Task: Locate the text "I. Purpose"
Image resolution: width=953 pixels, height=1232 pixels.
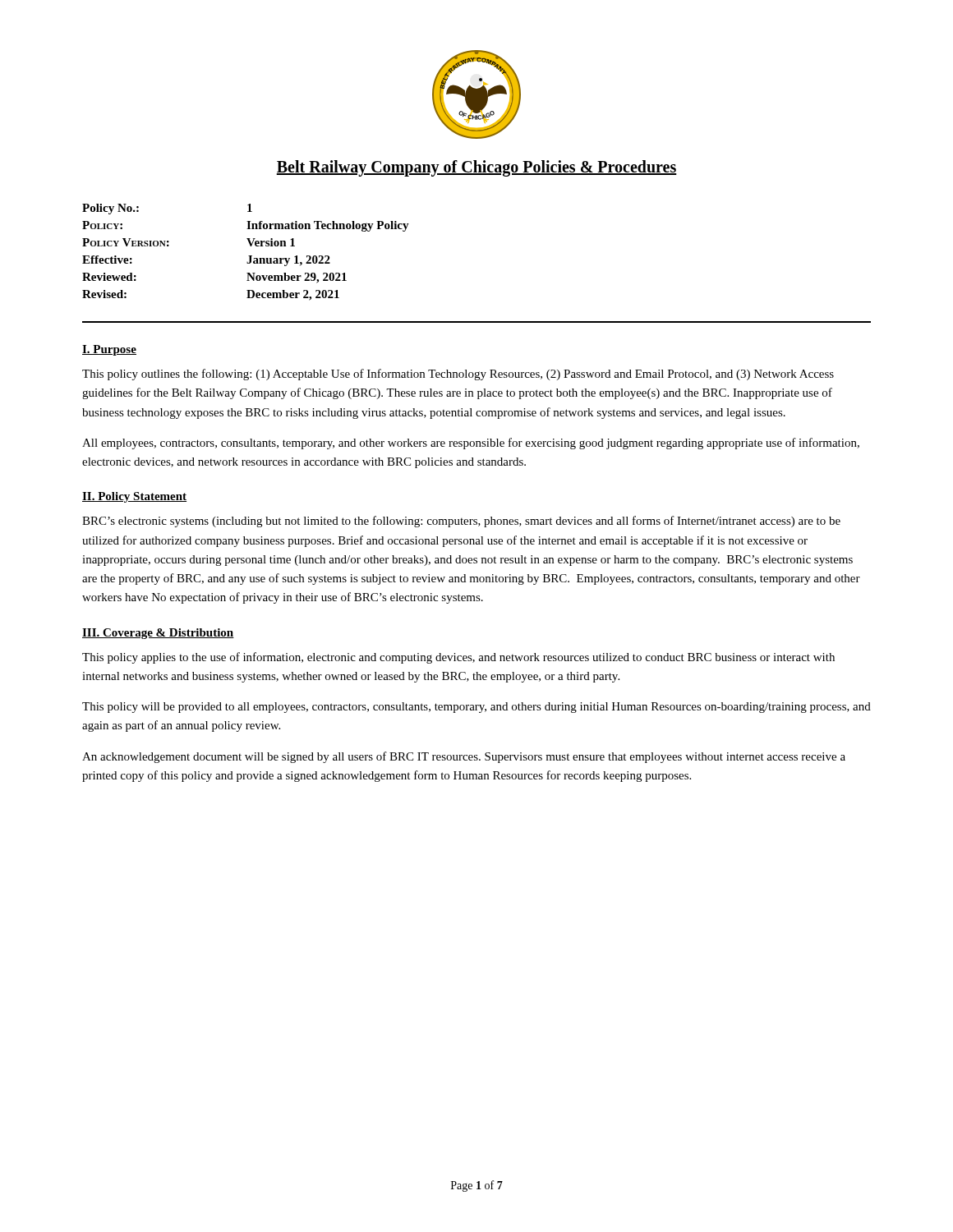Action: [109, 349]
